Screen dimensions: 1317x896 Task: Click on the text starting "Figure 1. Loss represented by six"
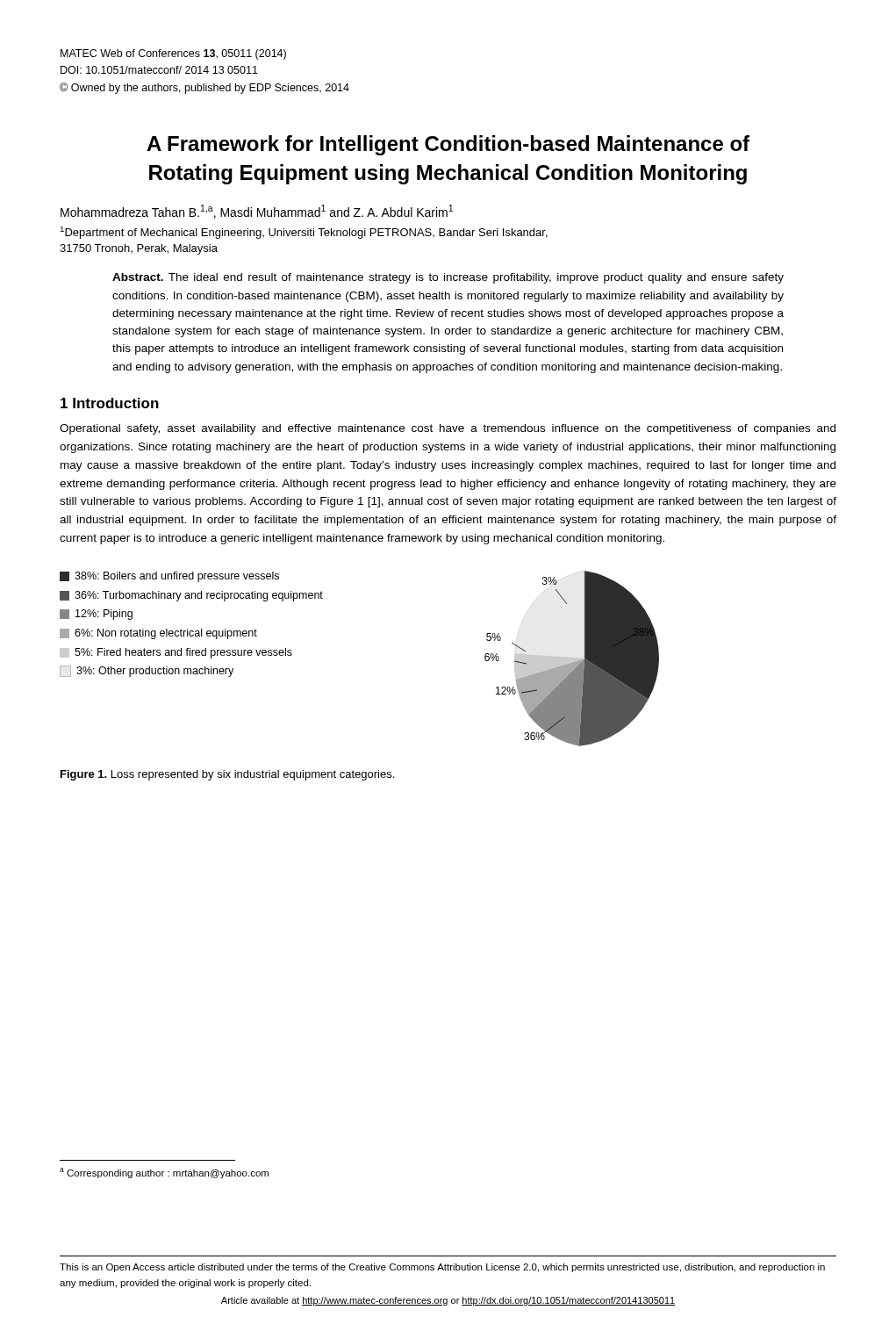click(x=227, y=774)
